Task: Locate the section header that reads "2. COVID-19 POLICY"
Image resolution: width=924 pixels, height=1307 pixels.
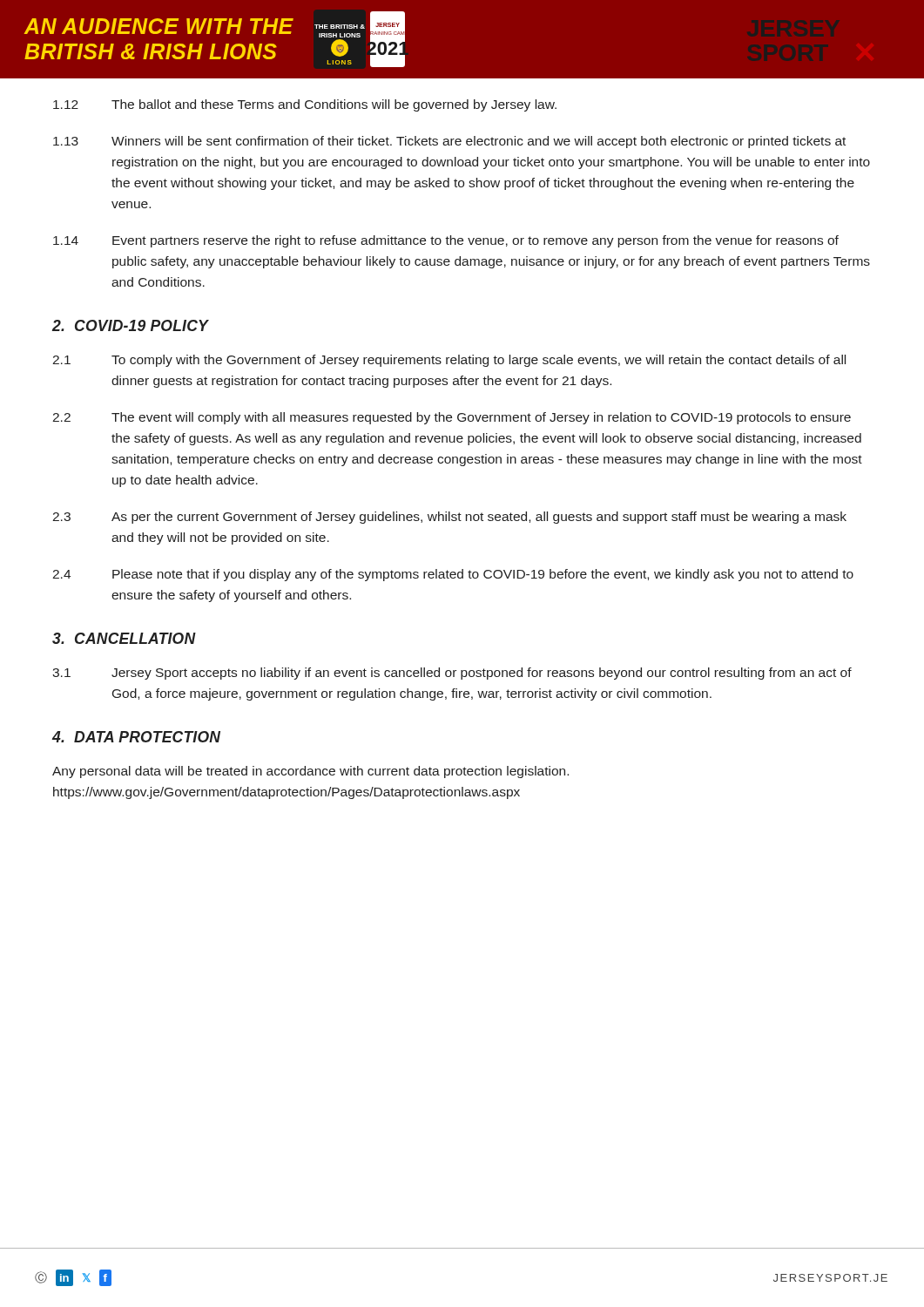Action: 130,326
